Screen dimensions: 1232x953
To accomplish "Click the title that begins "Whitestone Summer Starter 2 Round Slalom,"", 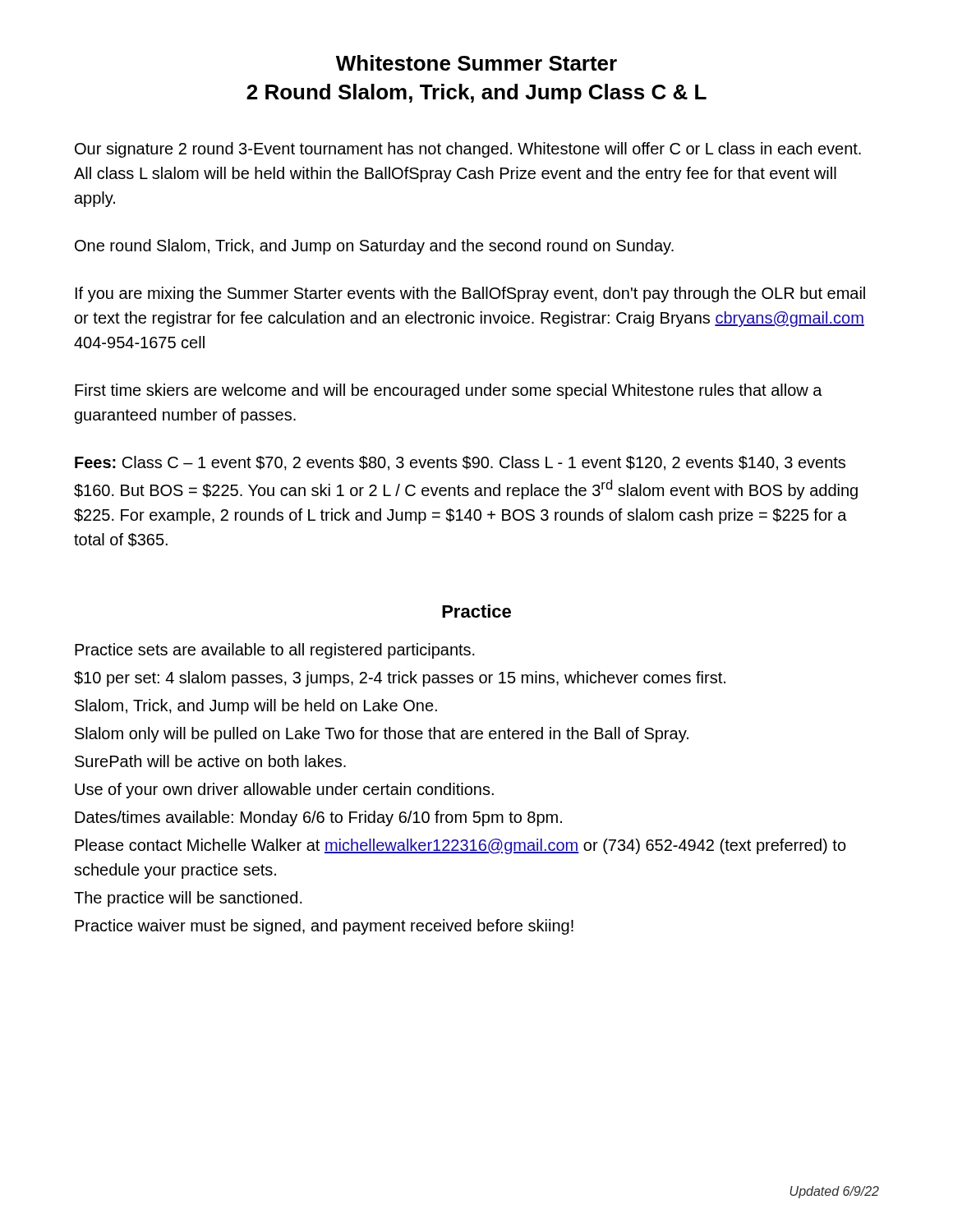I will (x=476, y=78).
